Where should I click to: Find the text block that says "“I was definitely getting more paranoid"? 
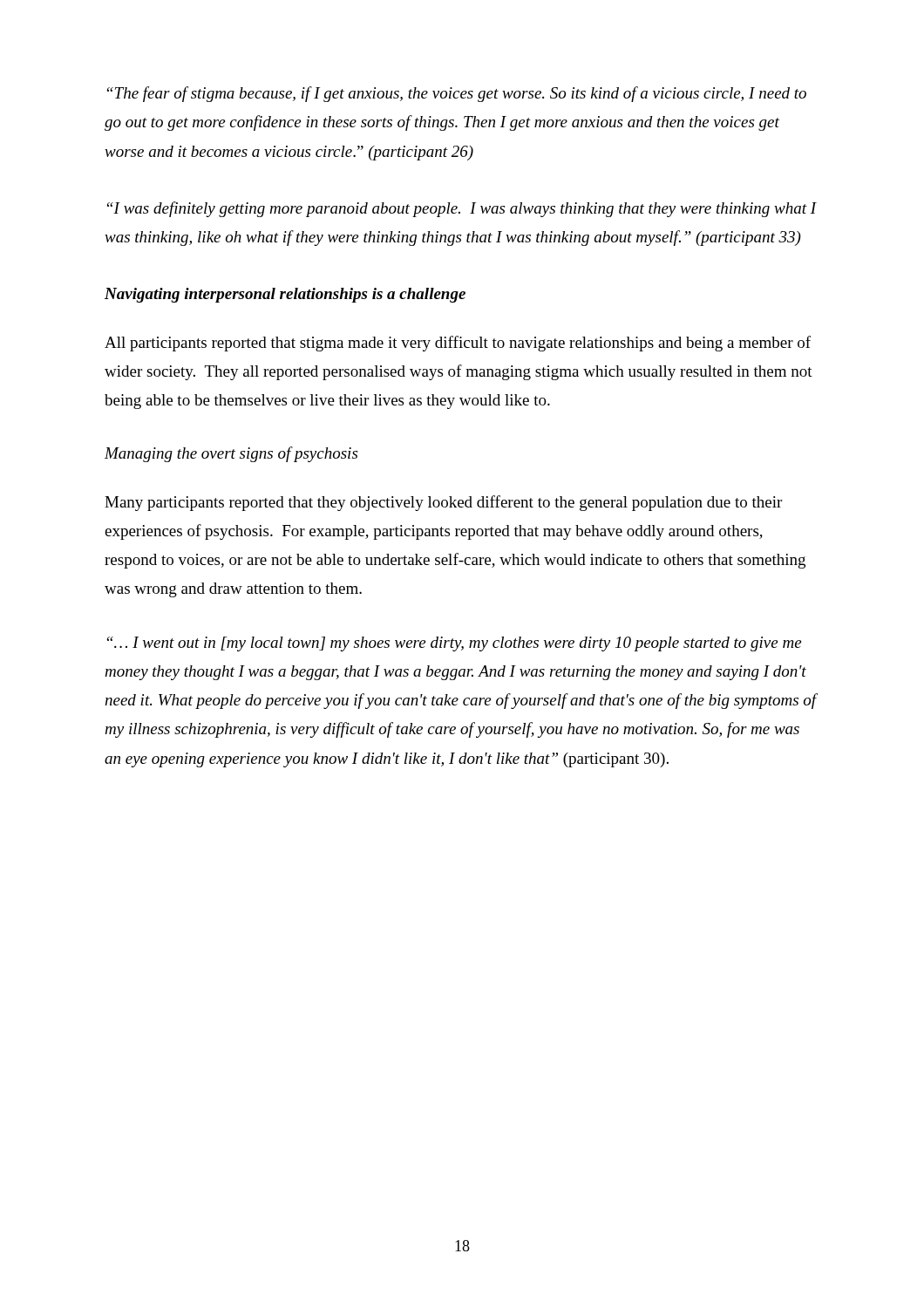point(462,222)
